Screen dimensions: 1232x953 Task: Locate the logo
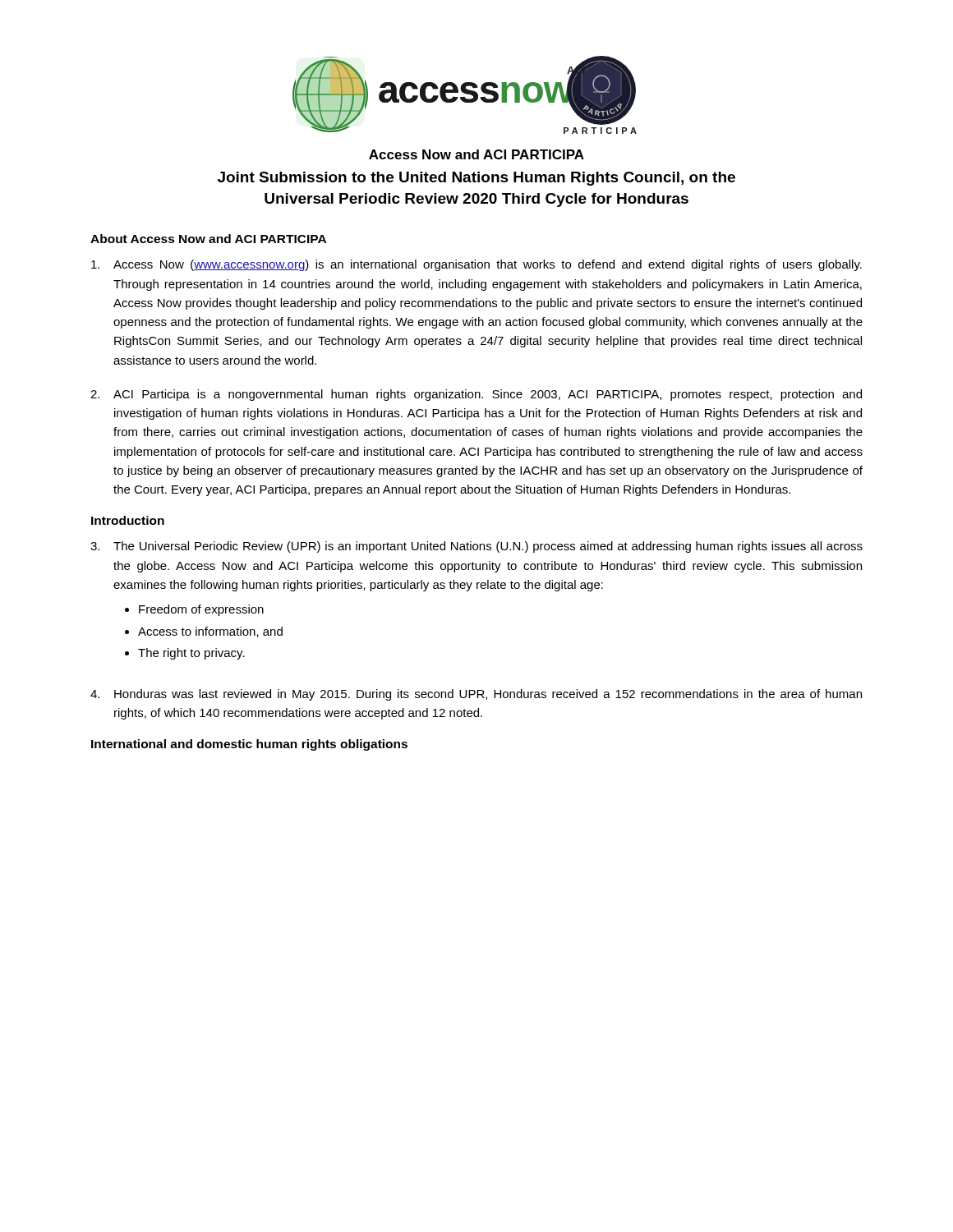coord(476,96)
